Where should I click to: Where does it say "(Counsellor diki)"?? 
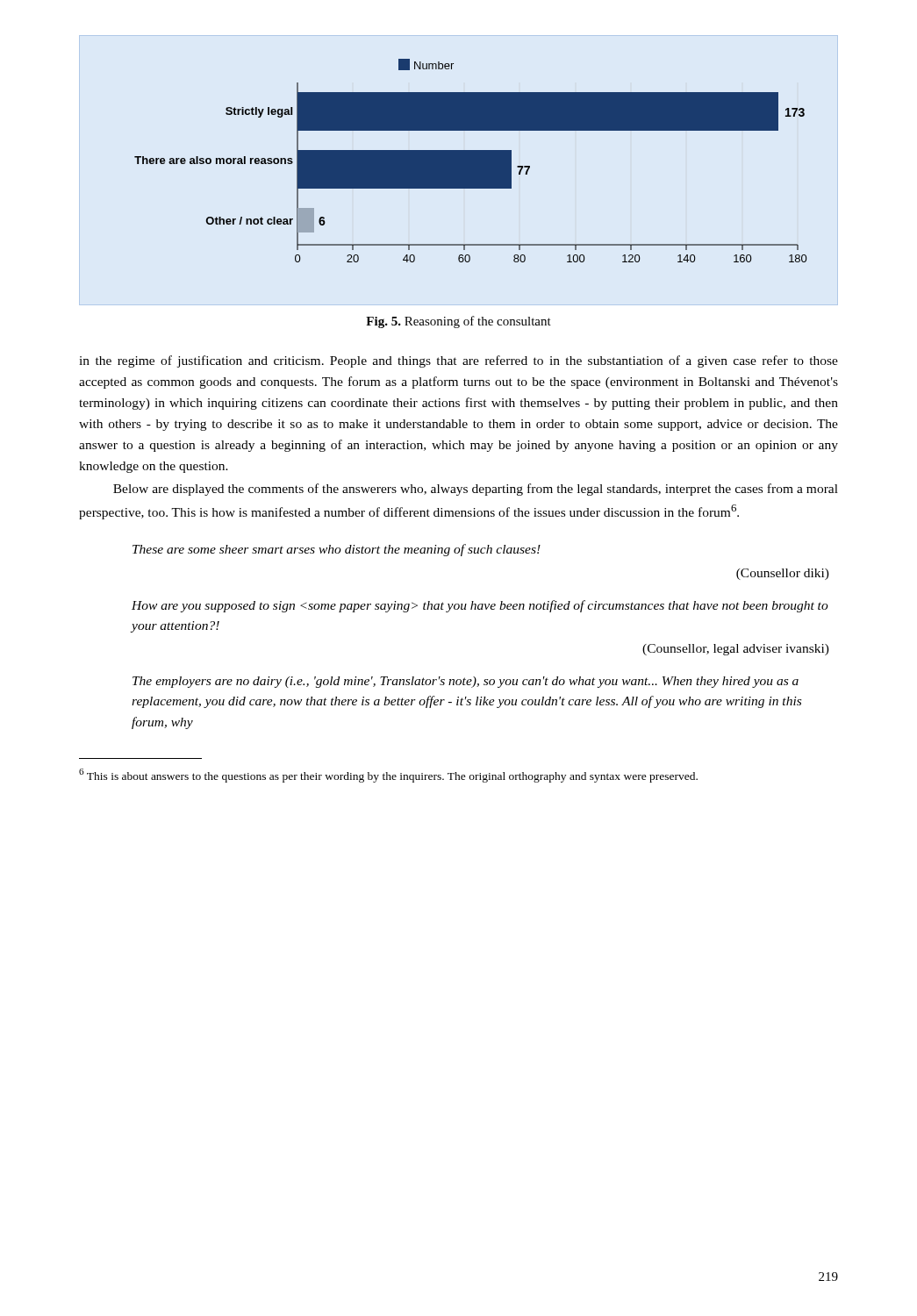pos(783,572)
